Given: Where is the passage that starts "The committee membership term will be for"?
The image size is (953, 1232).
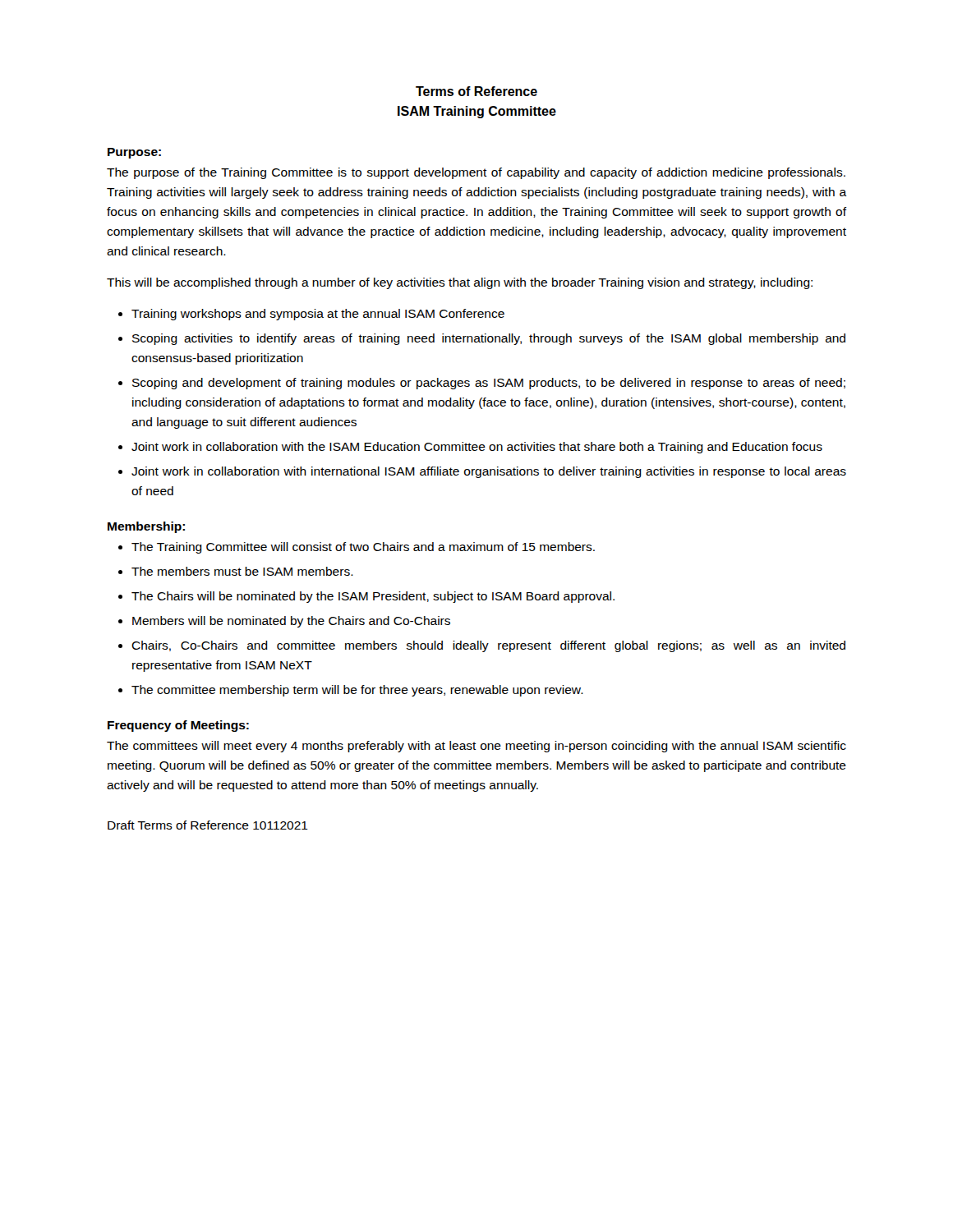Looking at the screenshot, I should coord(358,690).
